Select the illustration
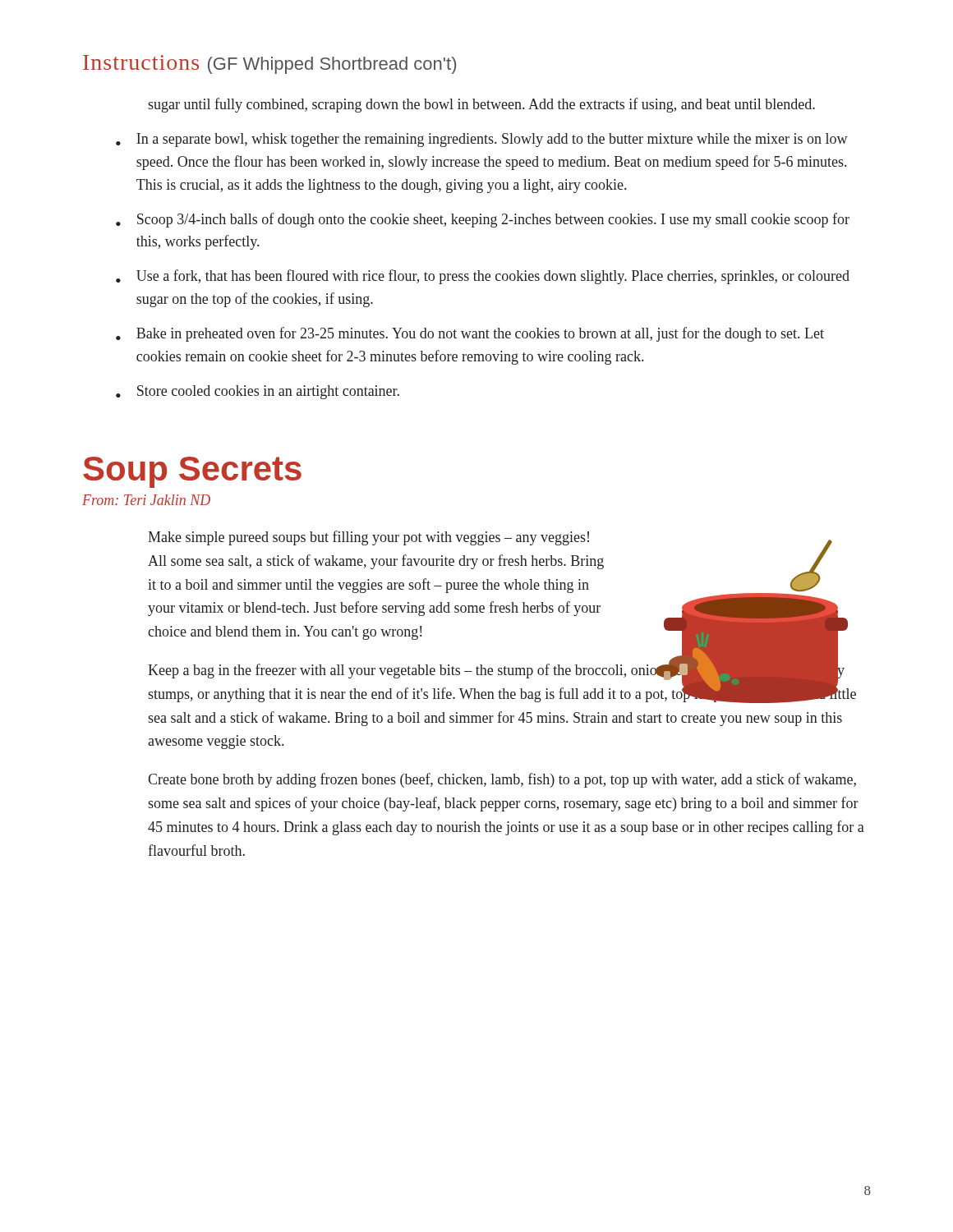953x1232 pixels. (752, 622)
